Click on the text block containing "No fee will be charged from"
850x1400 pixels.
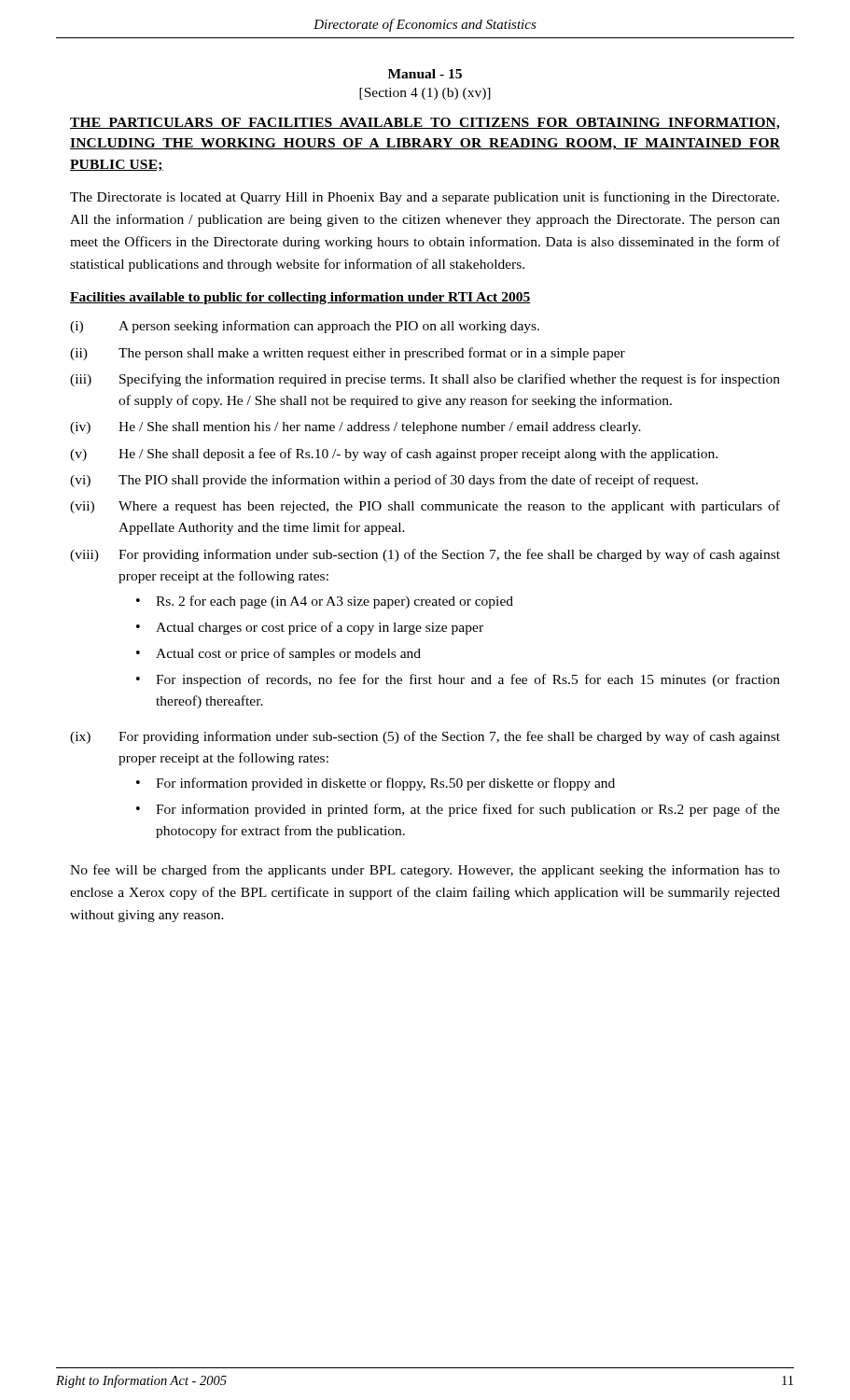pyautogui.click(x=425, y=892)
